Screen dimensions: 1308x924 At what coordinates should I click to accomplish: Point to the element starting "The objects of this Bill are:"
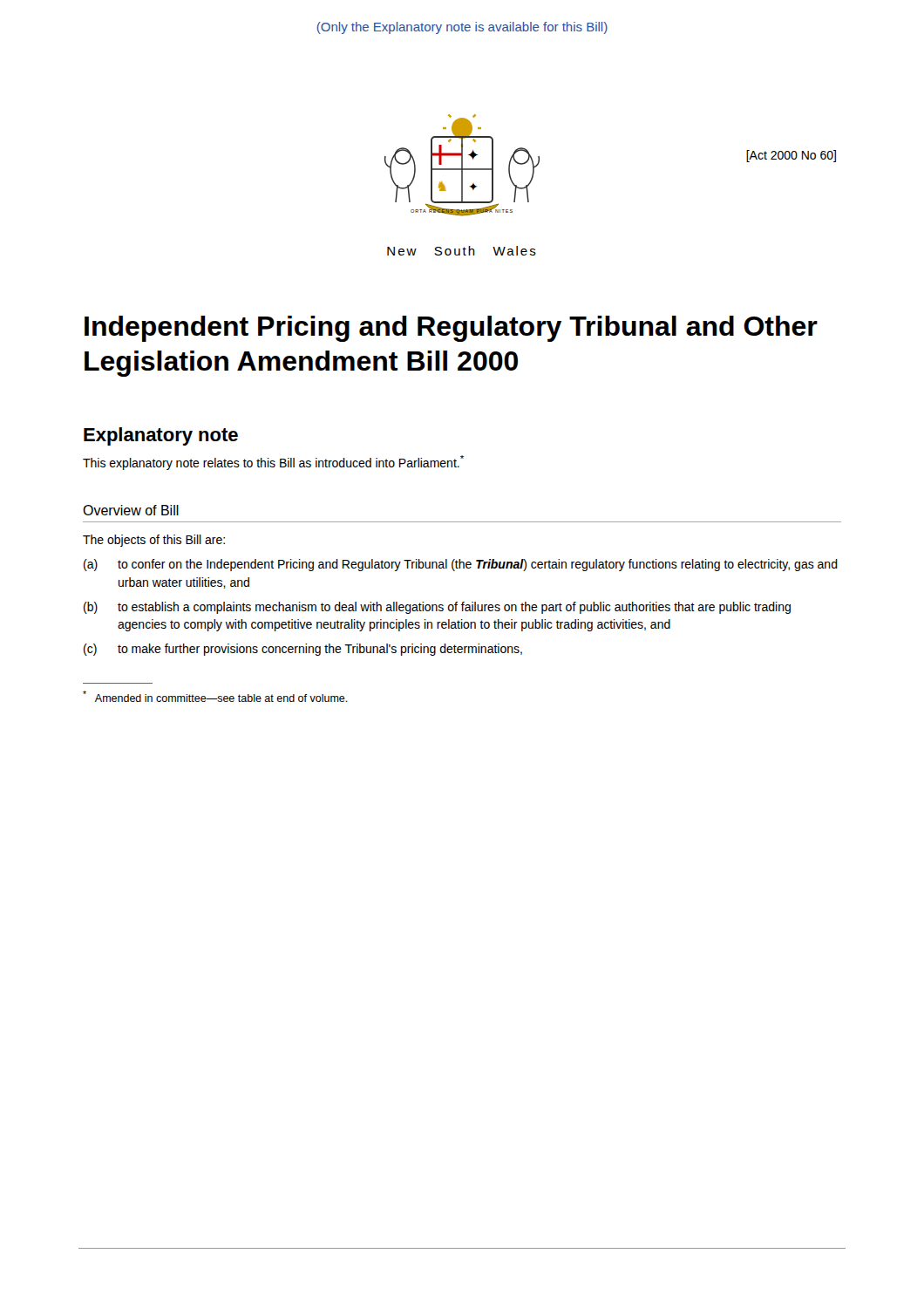coord(154,540)
